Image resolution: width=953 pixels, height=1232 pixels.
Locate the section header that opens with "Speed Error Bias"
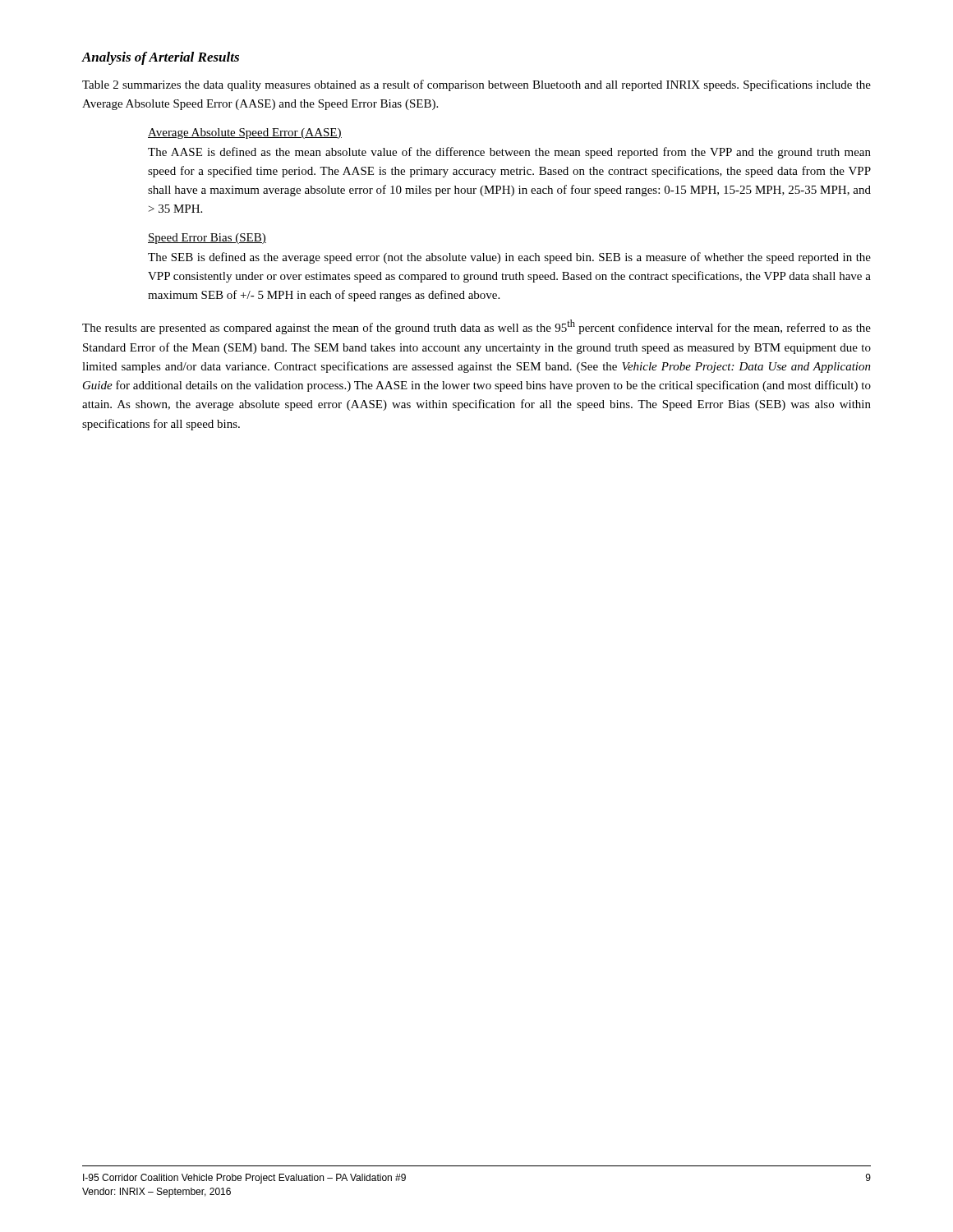point(207,237)
